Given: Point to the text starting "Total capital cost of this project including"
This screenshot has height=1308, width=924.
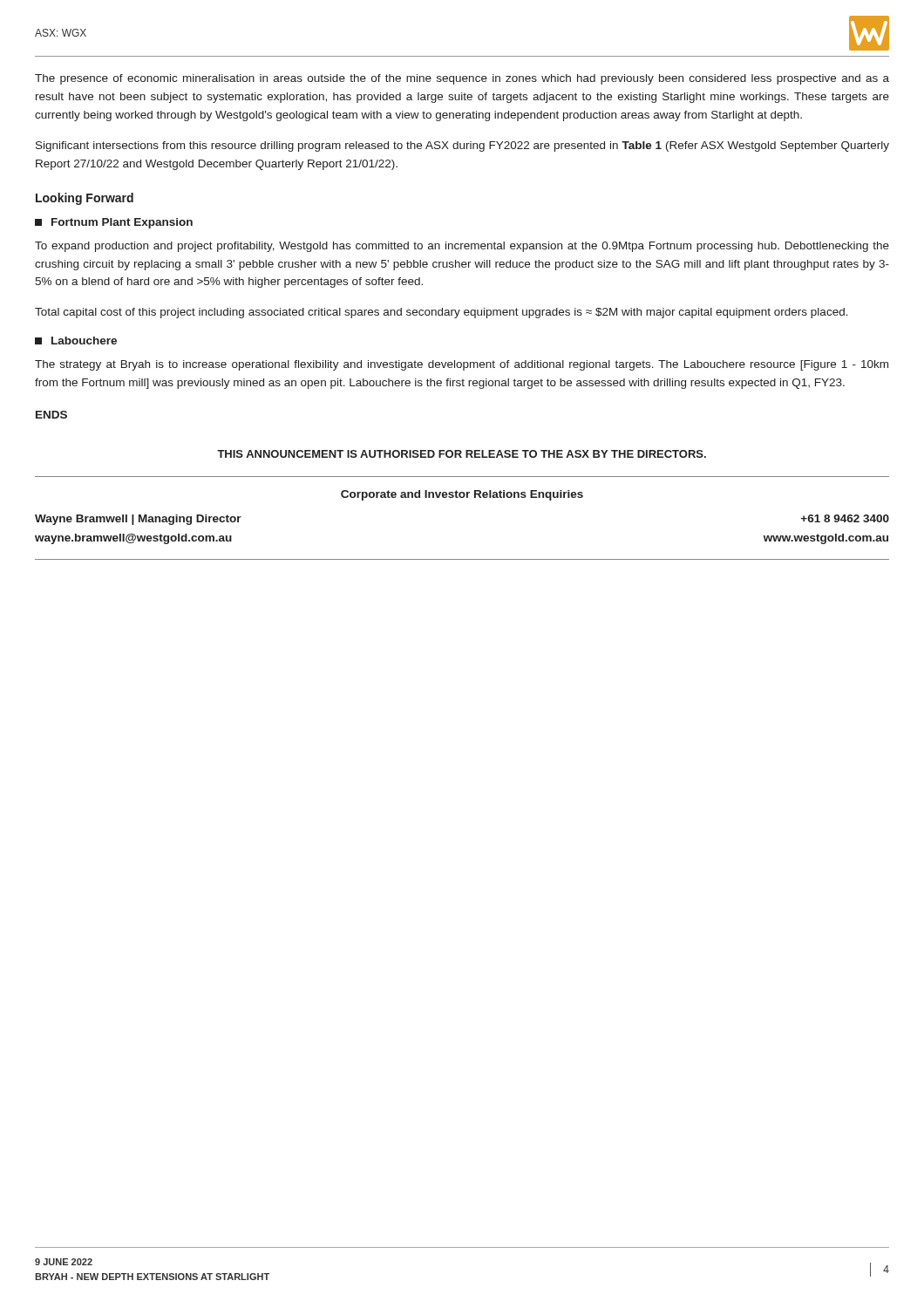Looking at the screenshot, I should [442, 312].
